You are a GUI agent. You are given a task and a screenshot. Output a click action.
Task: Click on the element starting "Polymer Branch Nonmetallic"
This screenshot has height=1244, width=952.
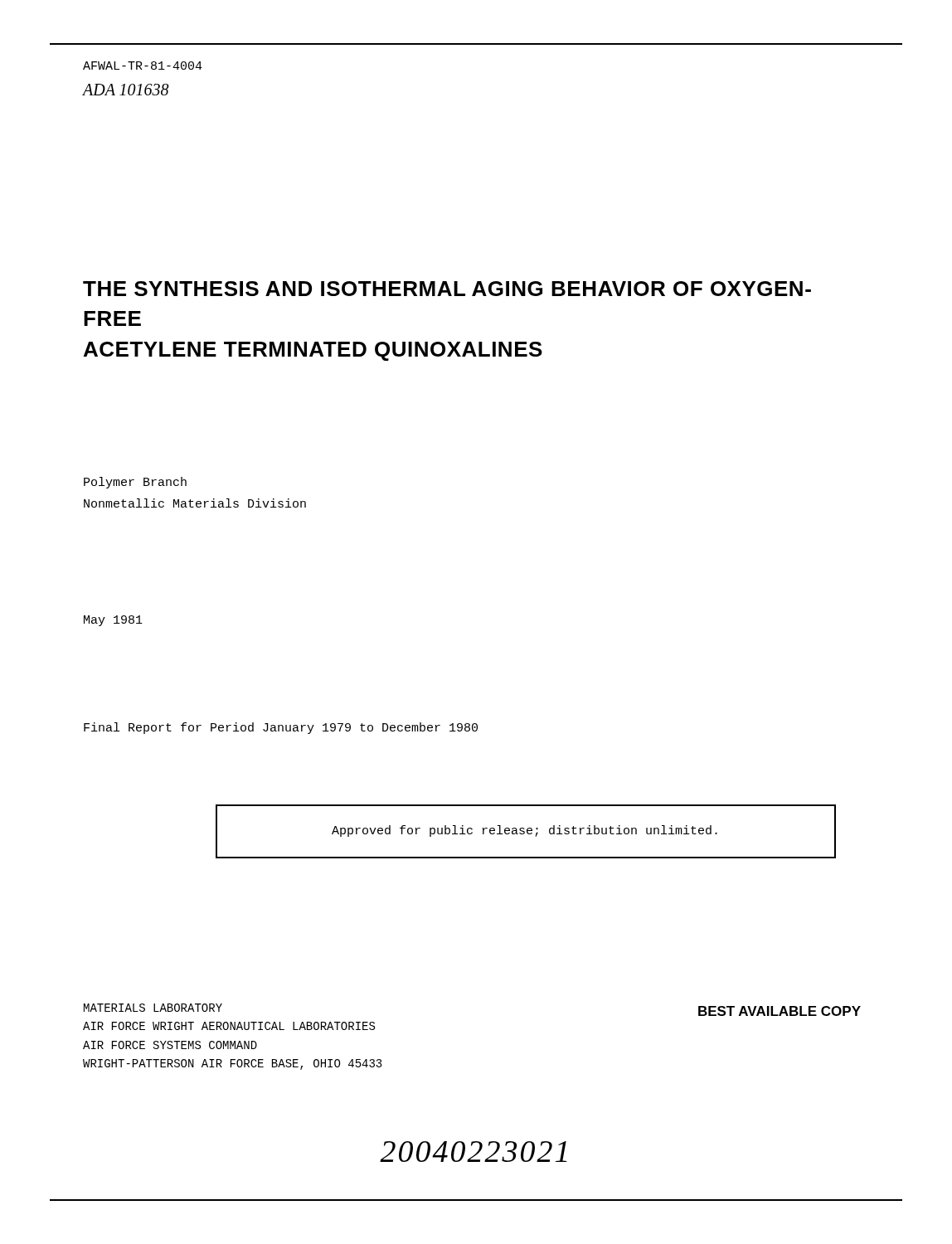click(195, 494)
